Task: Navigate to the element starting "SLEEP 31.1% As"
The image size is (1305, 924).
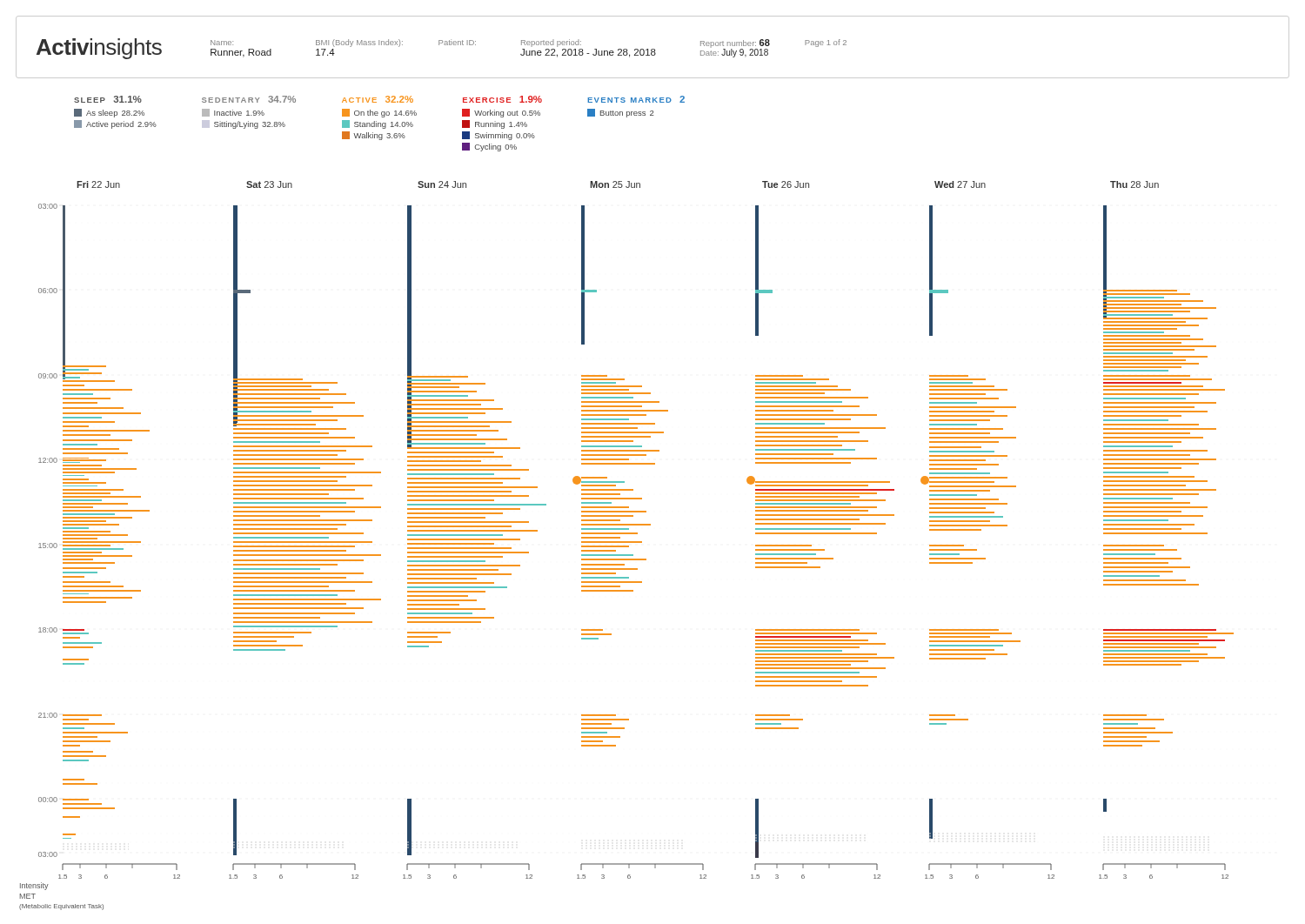Action: (115, 111)
